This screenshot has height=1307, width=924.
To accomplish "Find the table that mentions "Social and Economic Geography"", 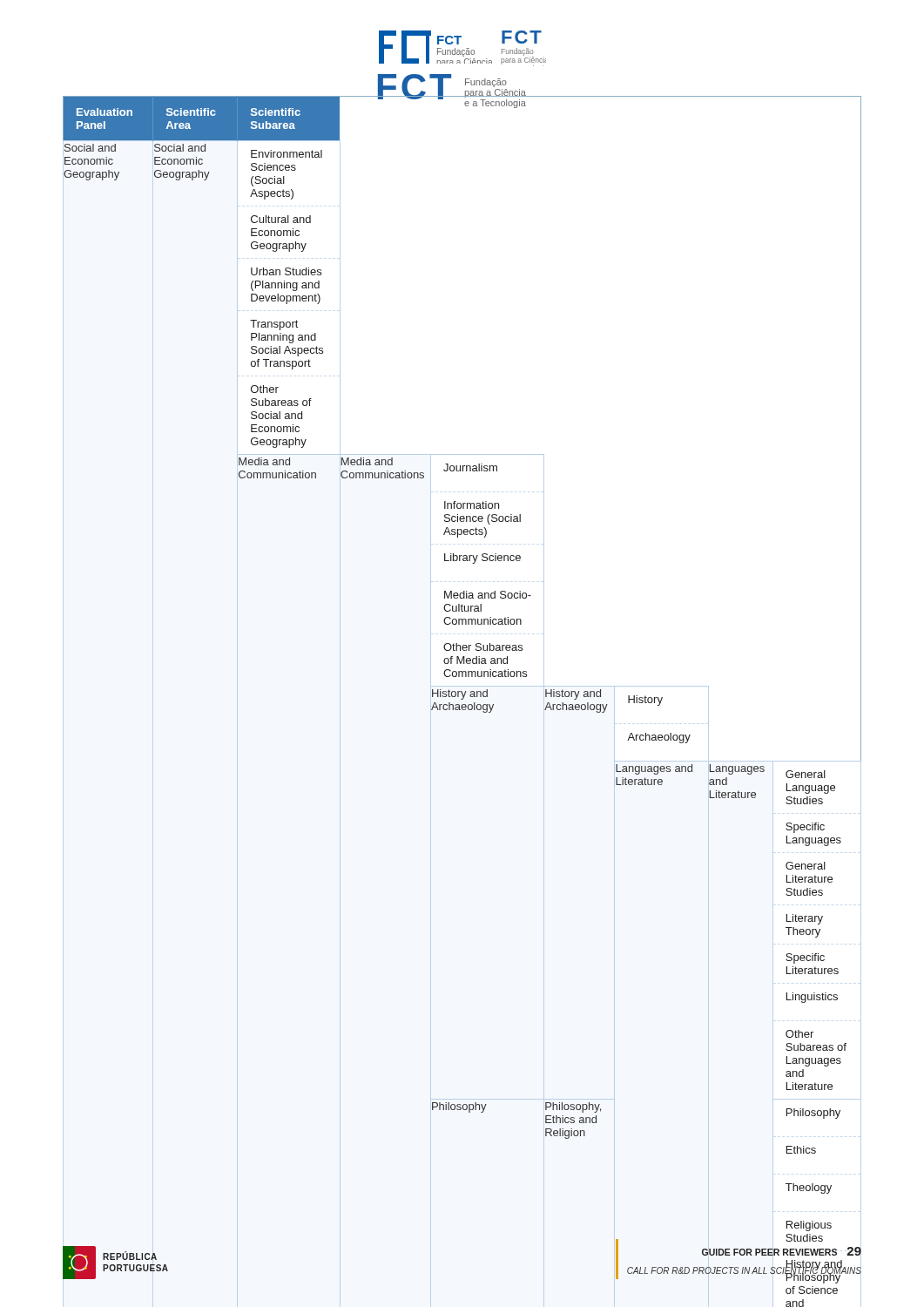I will (462, 701).
